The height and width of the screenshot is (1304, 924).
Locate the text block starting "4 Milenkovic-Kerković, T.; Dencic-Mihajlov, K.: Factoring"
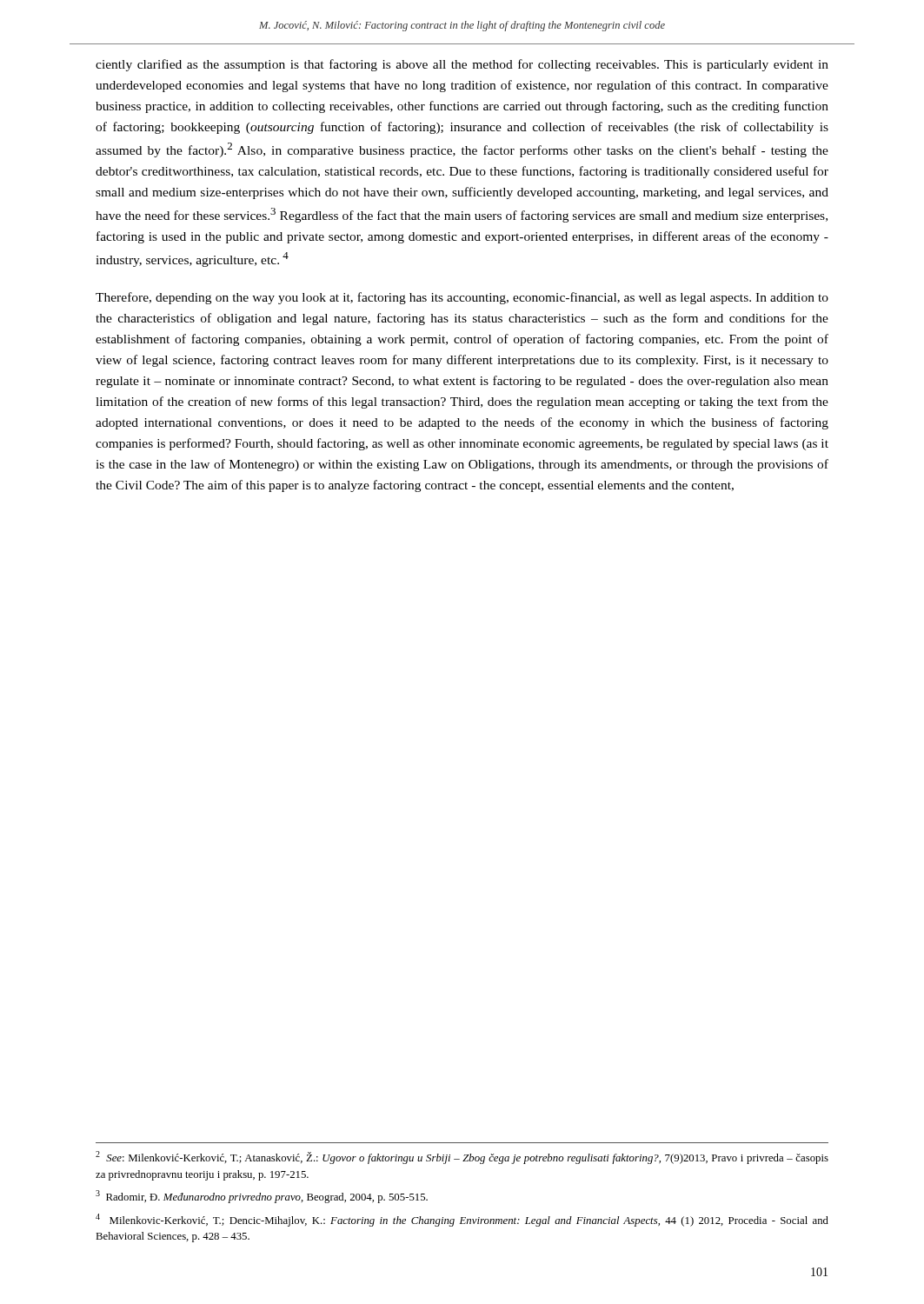click(462, 1228)
